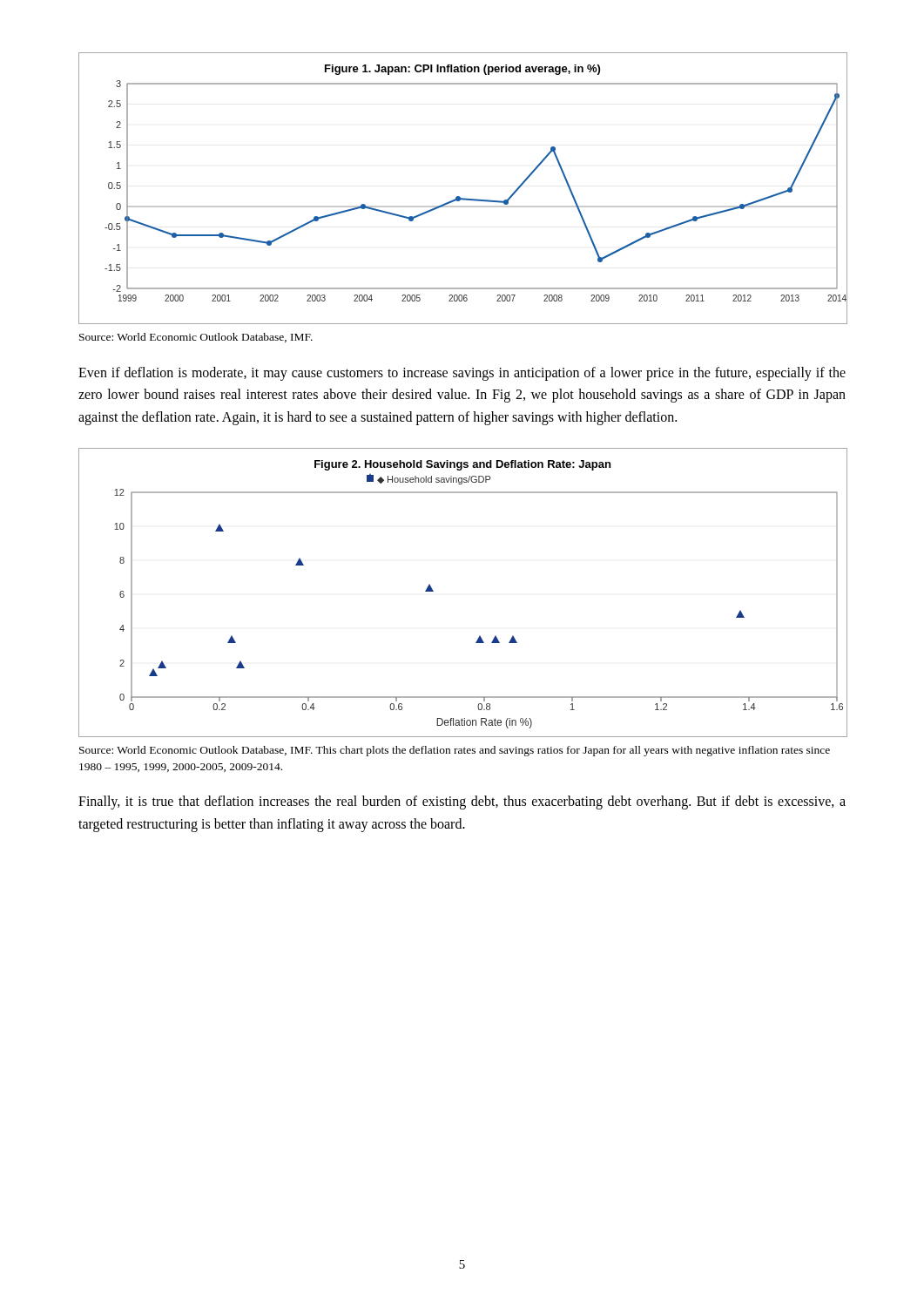Image resolution: width=924 pixels, height=1307 pixels.
Task: Select the scatter plot
Action: [x=463, y=592]
